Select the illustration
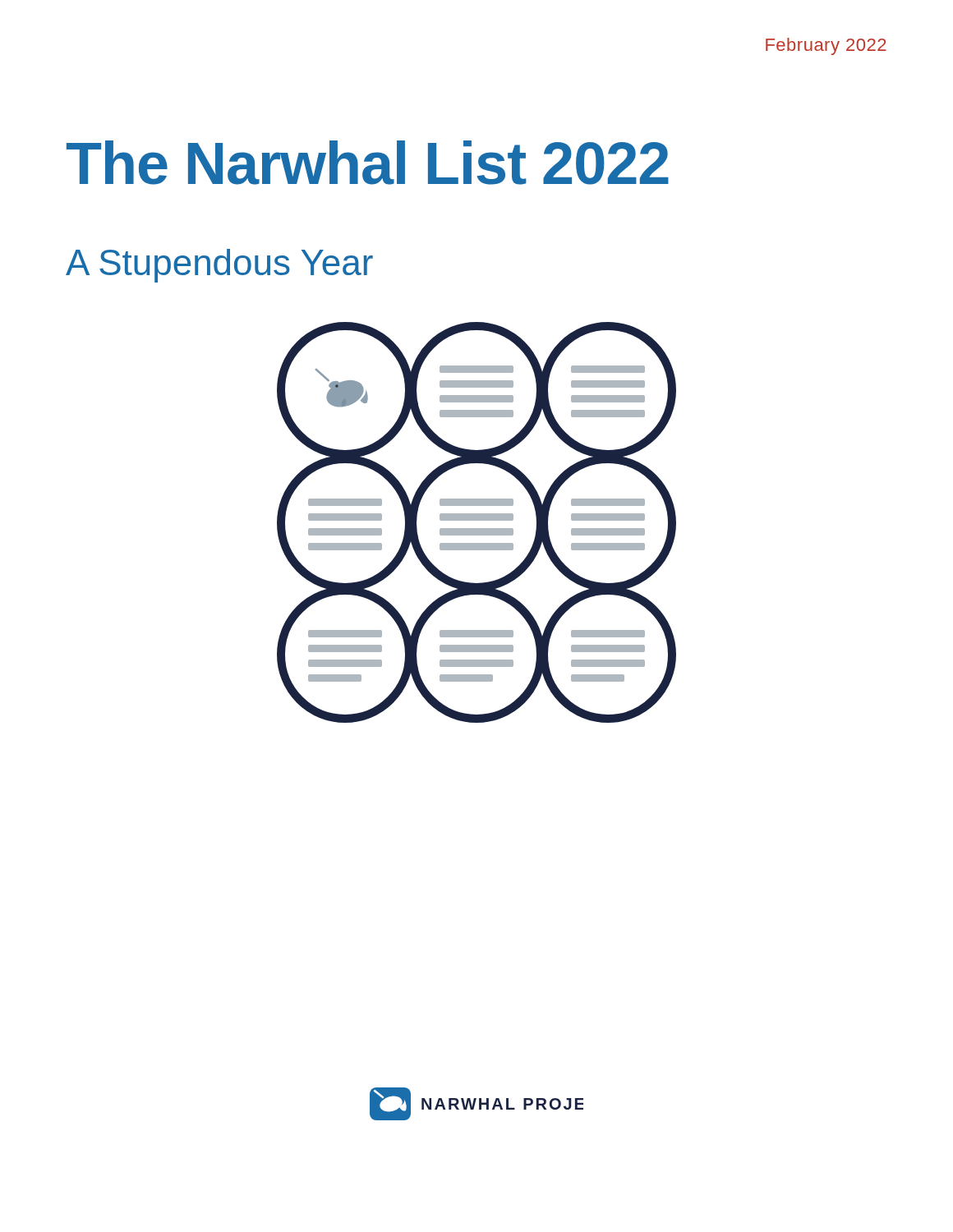Screen dimensions: 1232x953 (476, 522)
